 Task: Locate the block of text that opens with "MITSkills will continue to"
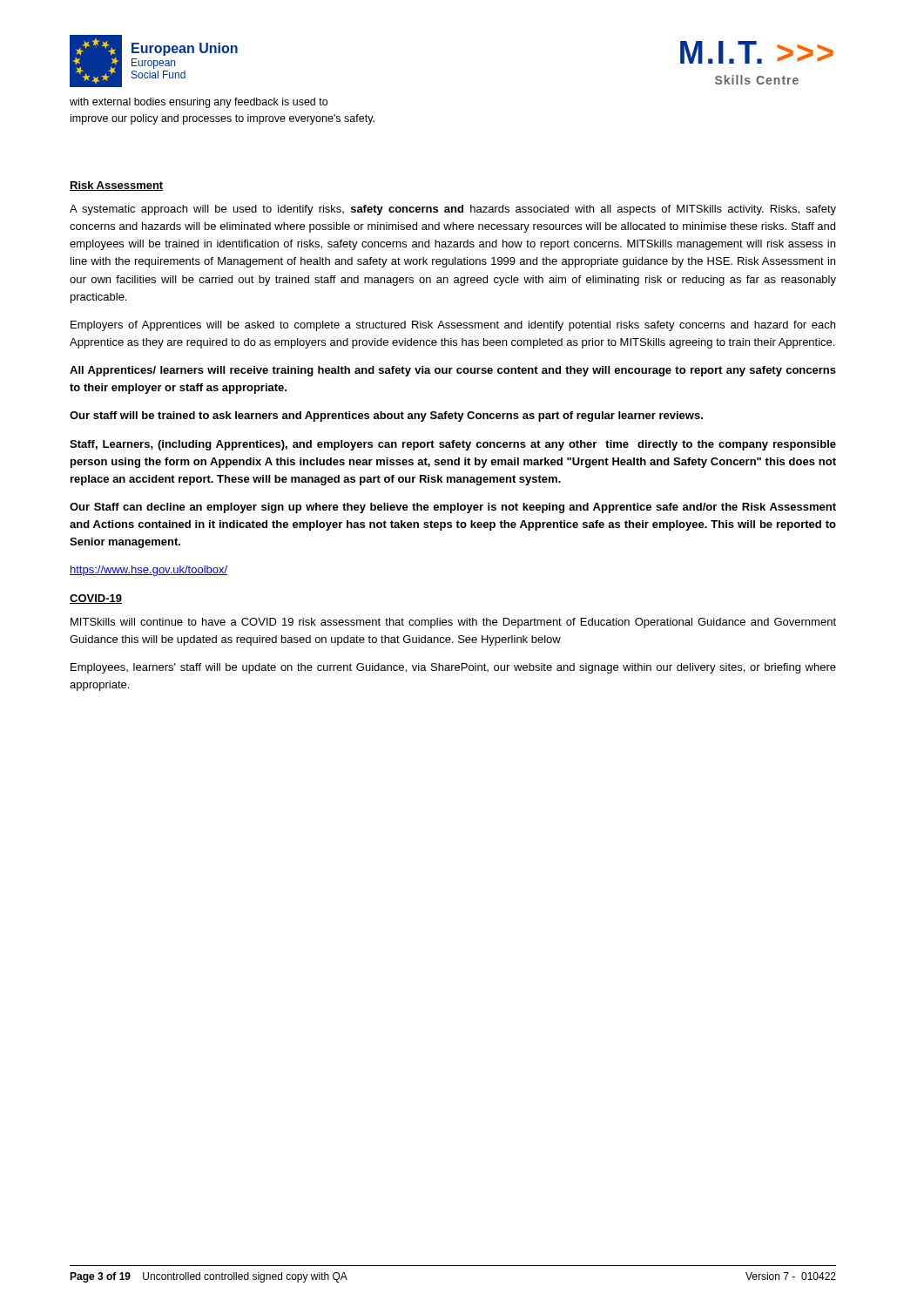453,630
